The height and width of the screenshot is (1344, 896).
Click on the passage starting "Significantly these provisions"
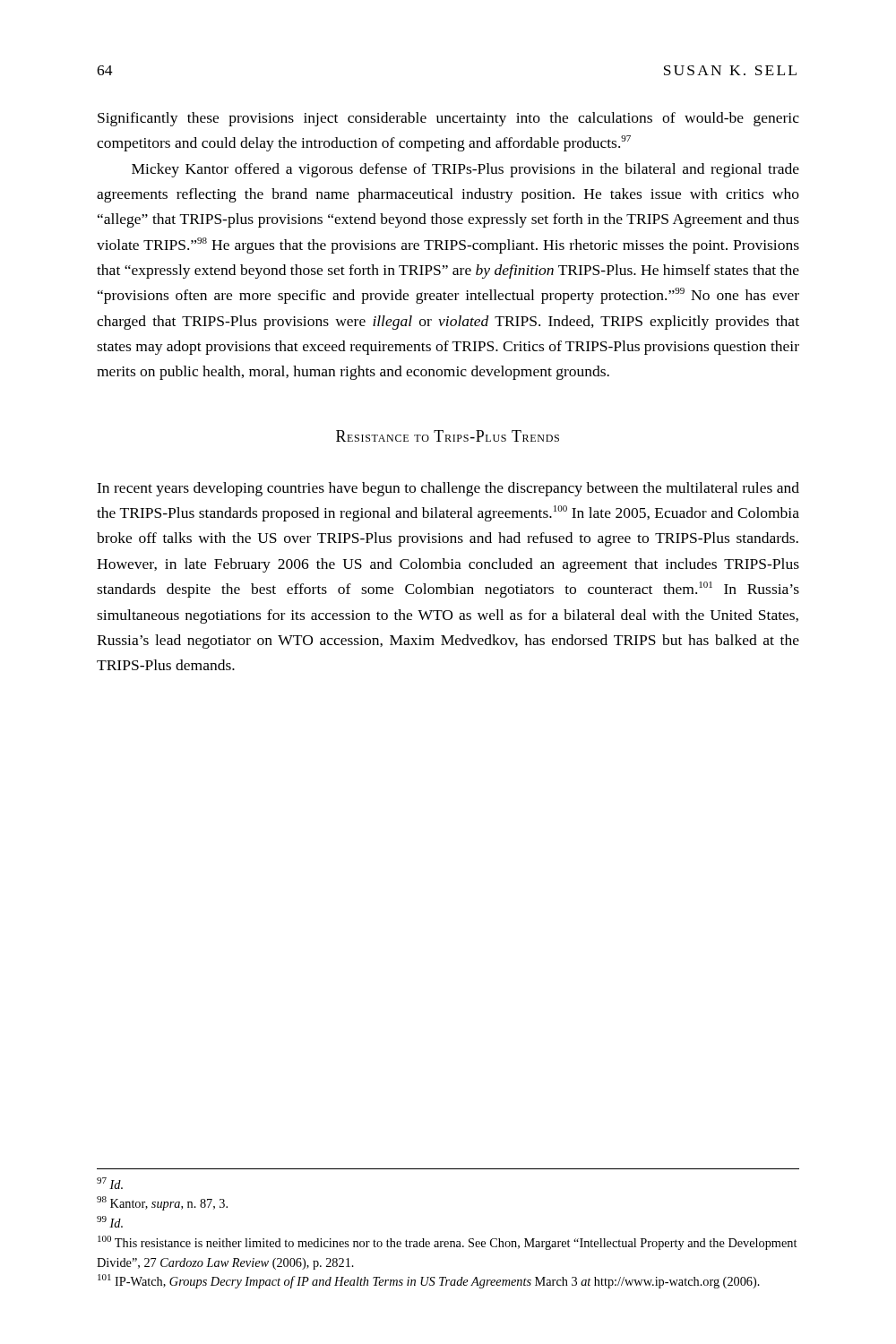(x=448, y=245)
